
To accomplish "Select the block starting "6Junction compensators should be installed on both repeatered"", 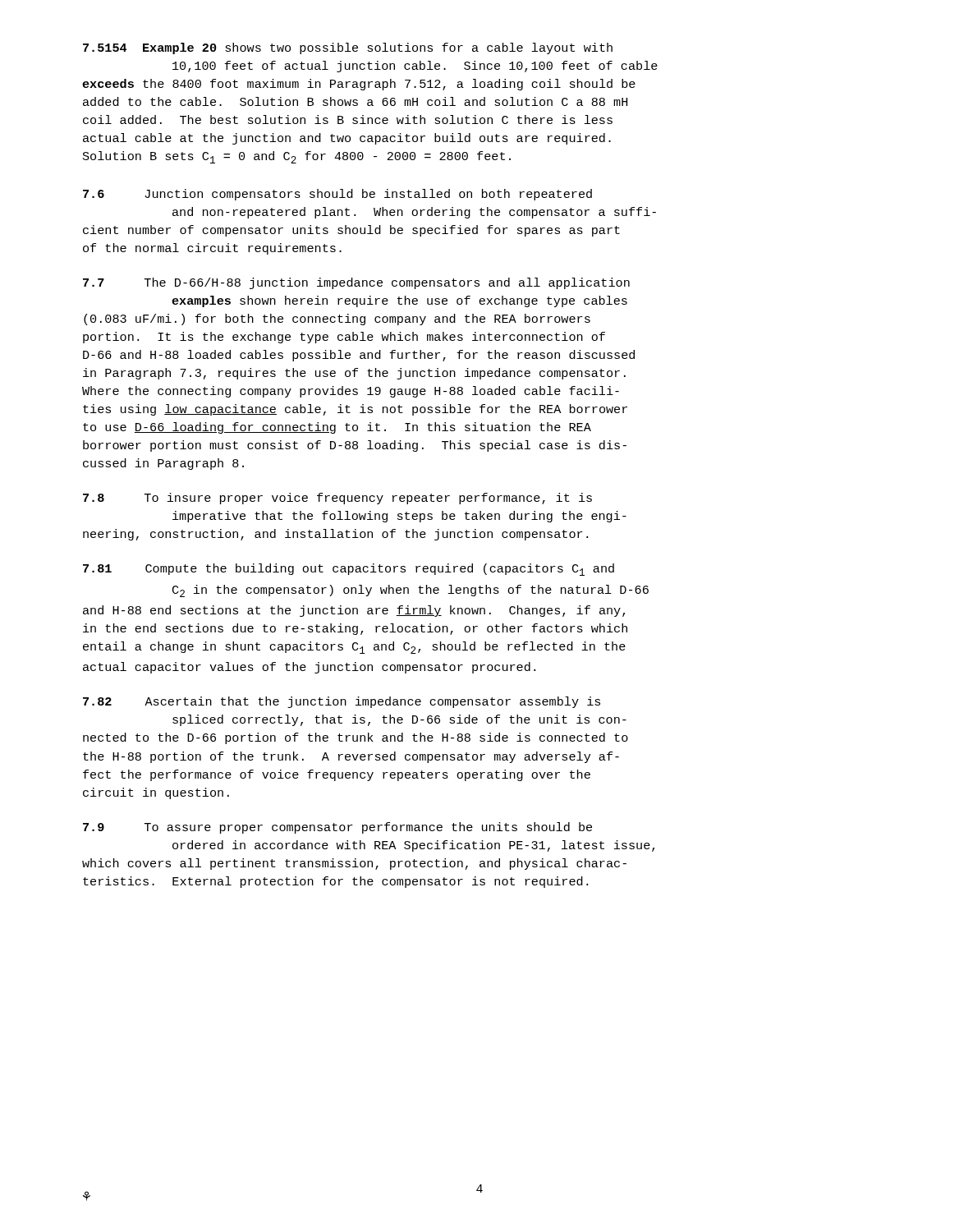I will tap(370, 221).
